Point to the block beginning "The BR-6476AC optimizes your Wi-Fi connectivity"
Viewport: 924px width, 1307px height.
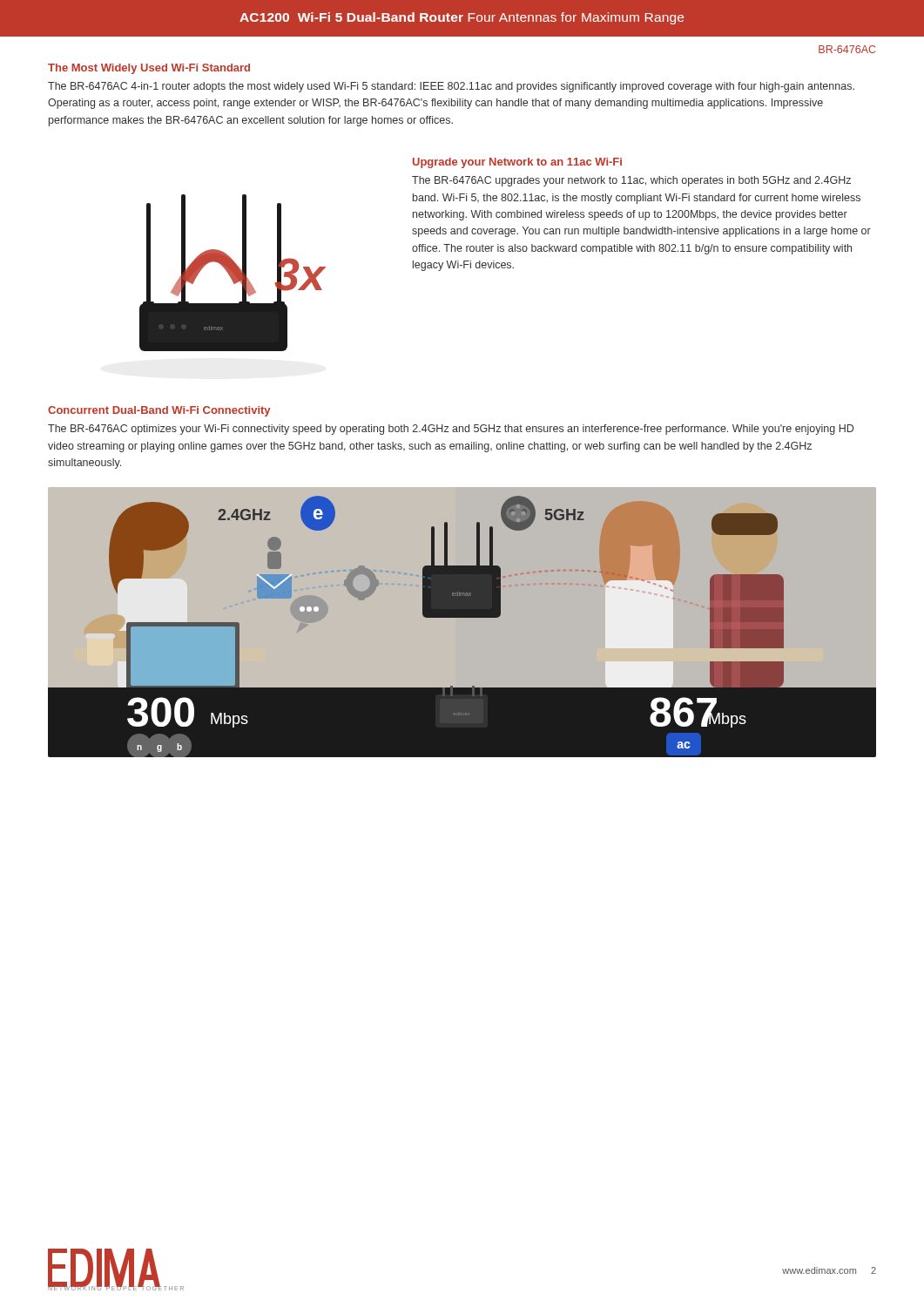tap(451, 446)
